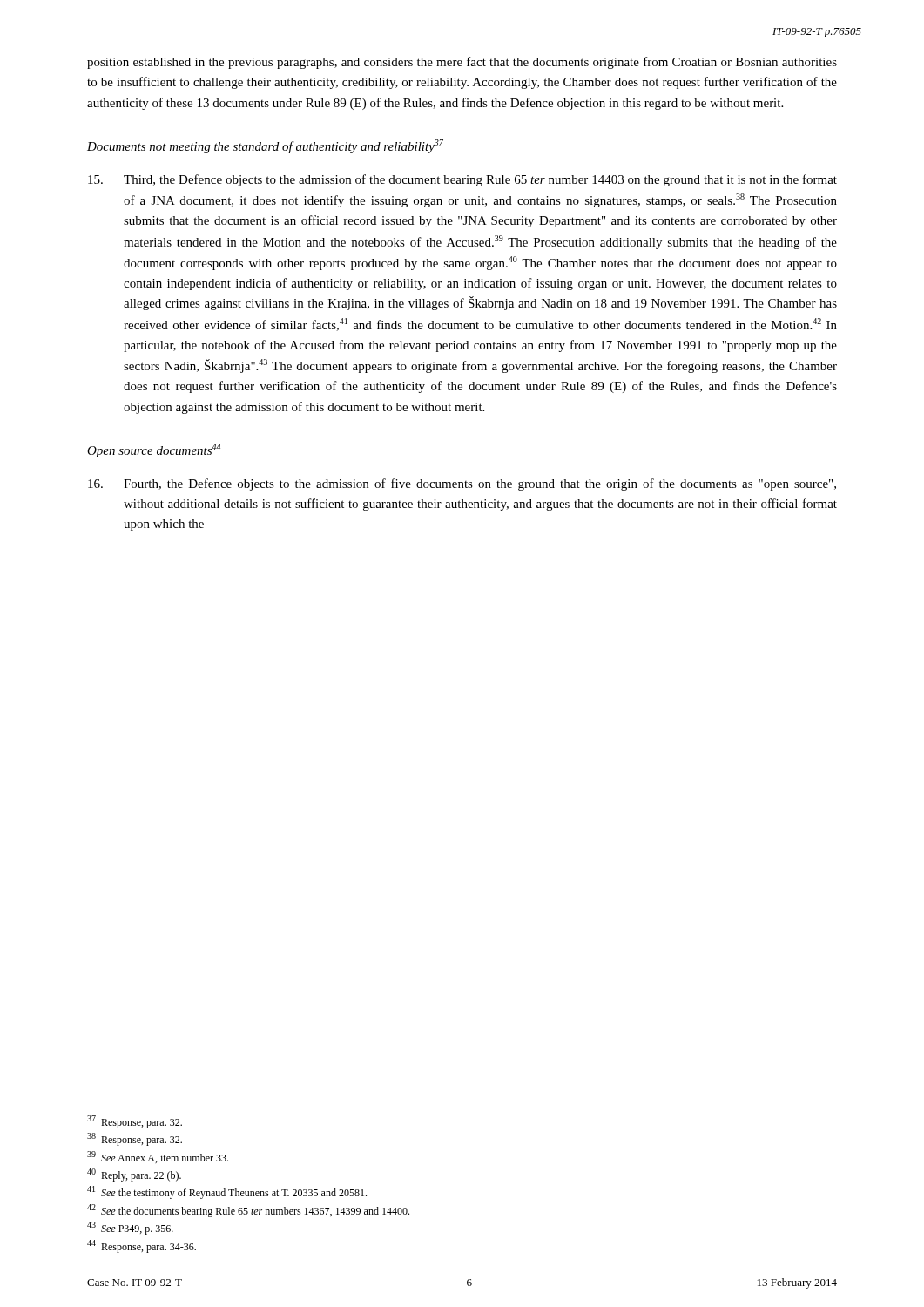Image resolution: width=924 pixels, height=1307 pixels.
Task: Click the section header that begins "Documents not meeting the standard of authenticity and"
Action: [x=265, y=145]
